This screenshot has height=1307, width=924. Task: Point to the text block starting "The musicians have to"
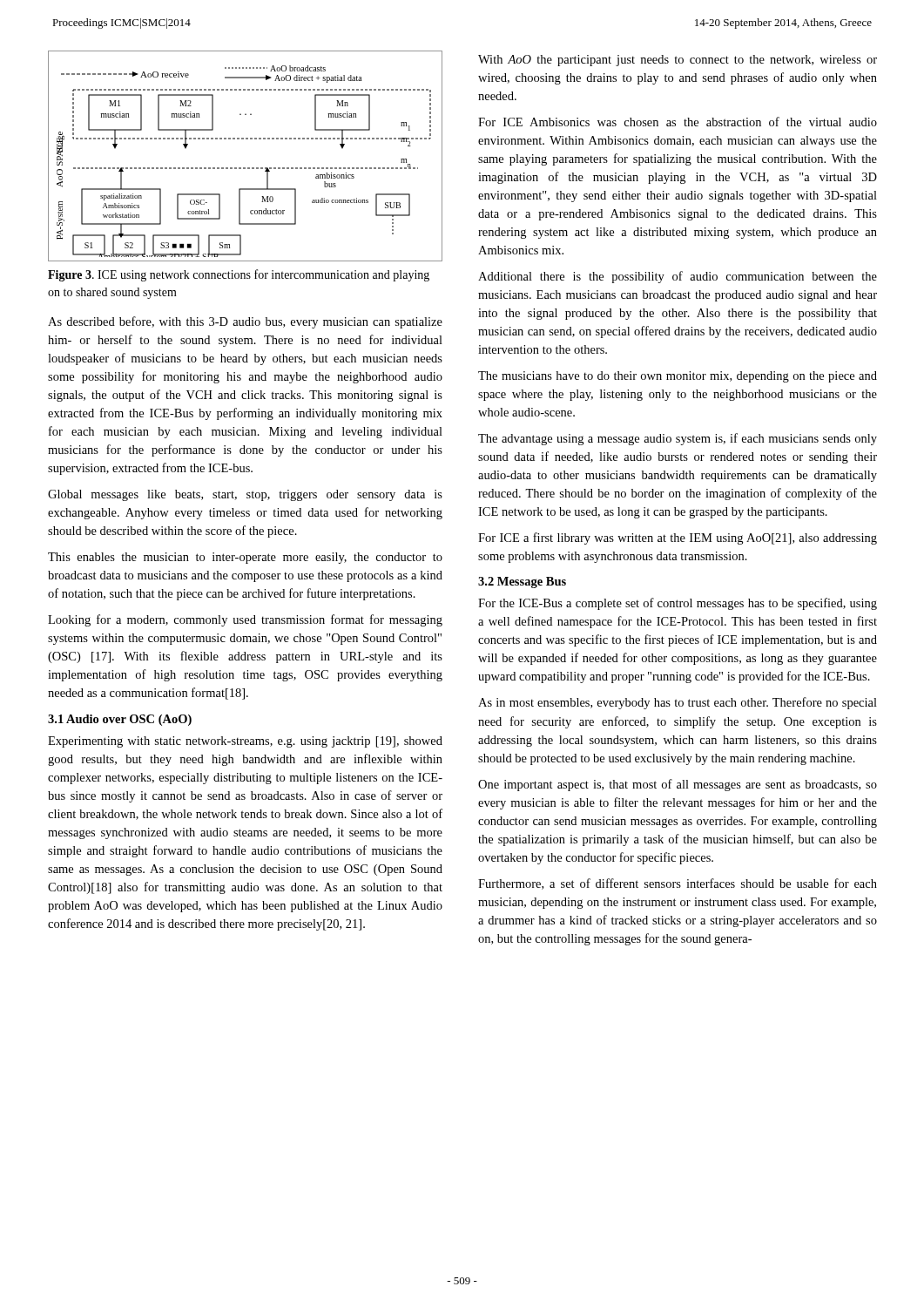click(x=678, y=394)
